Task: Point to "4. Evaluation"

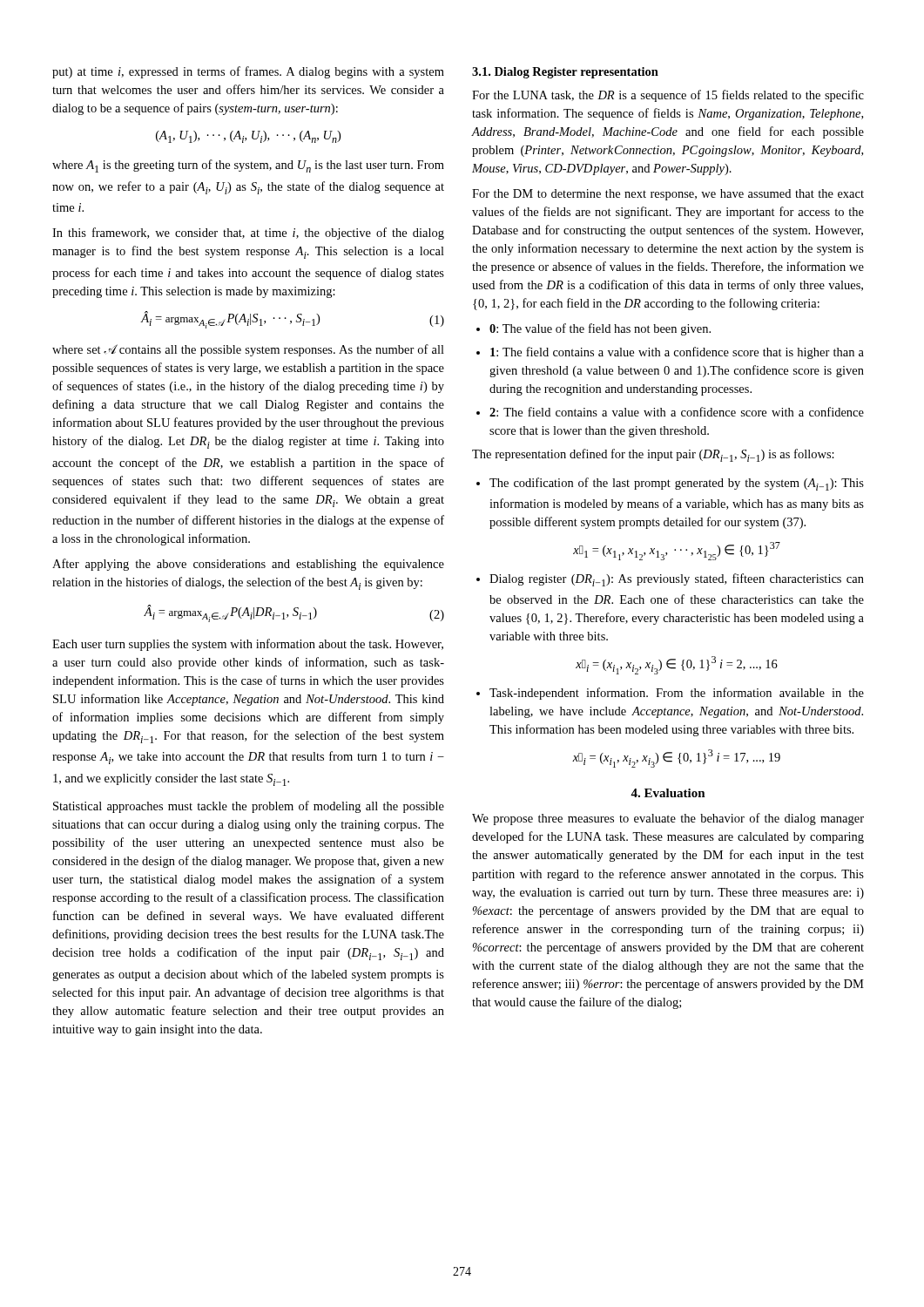Action: [x=668, y=793]
